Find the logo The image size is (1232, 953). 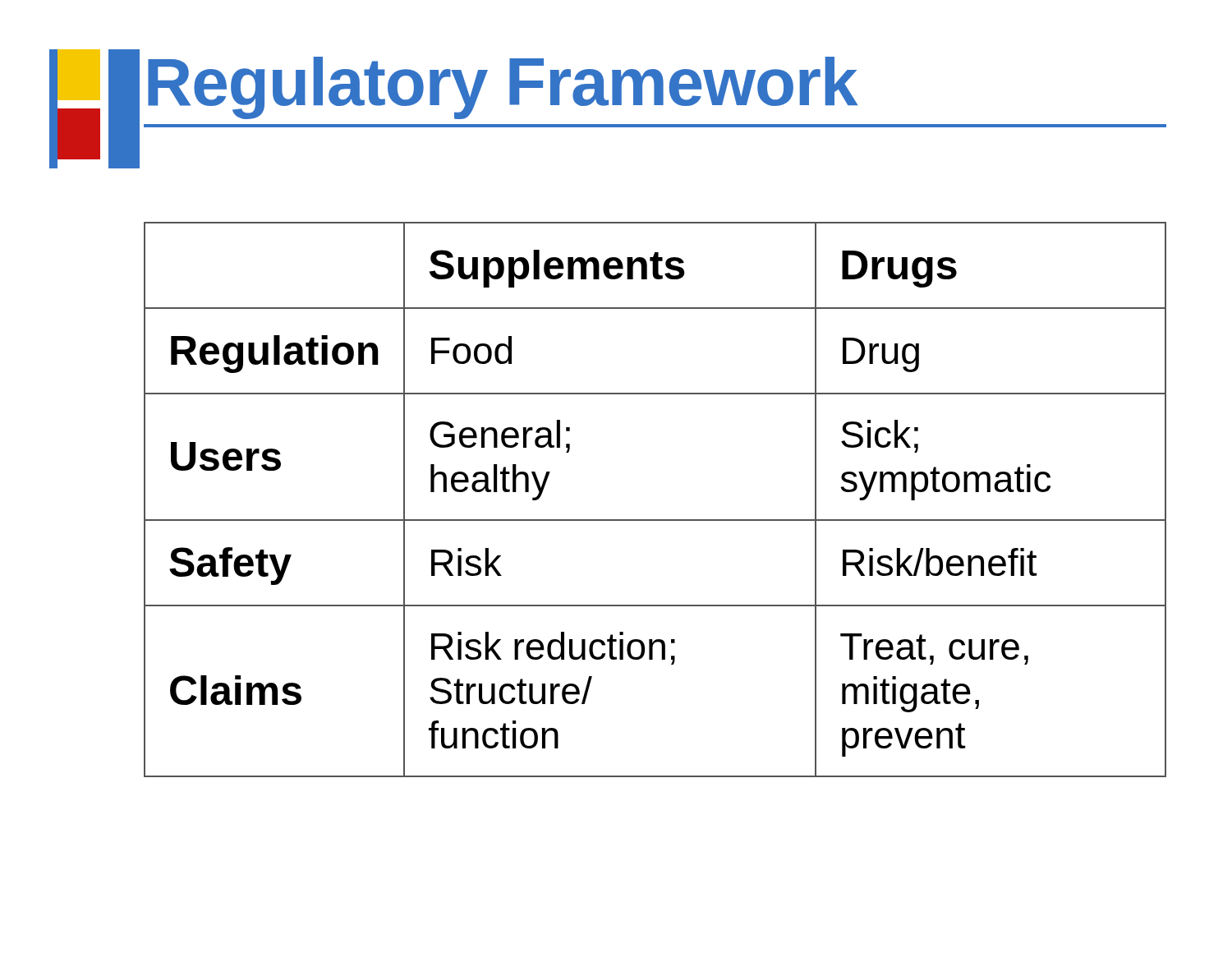click(x=94, y=109)
